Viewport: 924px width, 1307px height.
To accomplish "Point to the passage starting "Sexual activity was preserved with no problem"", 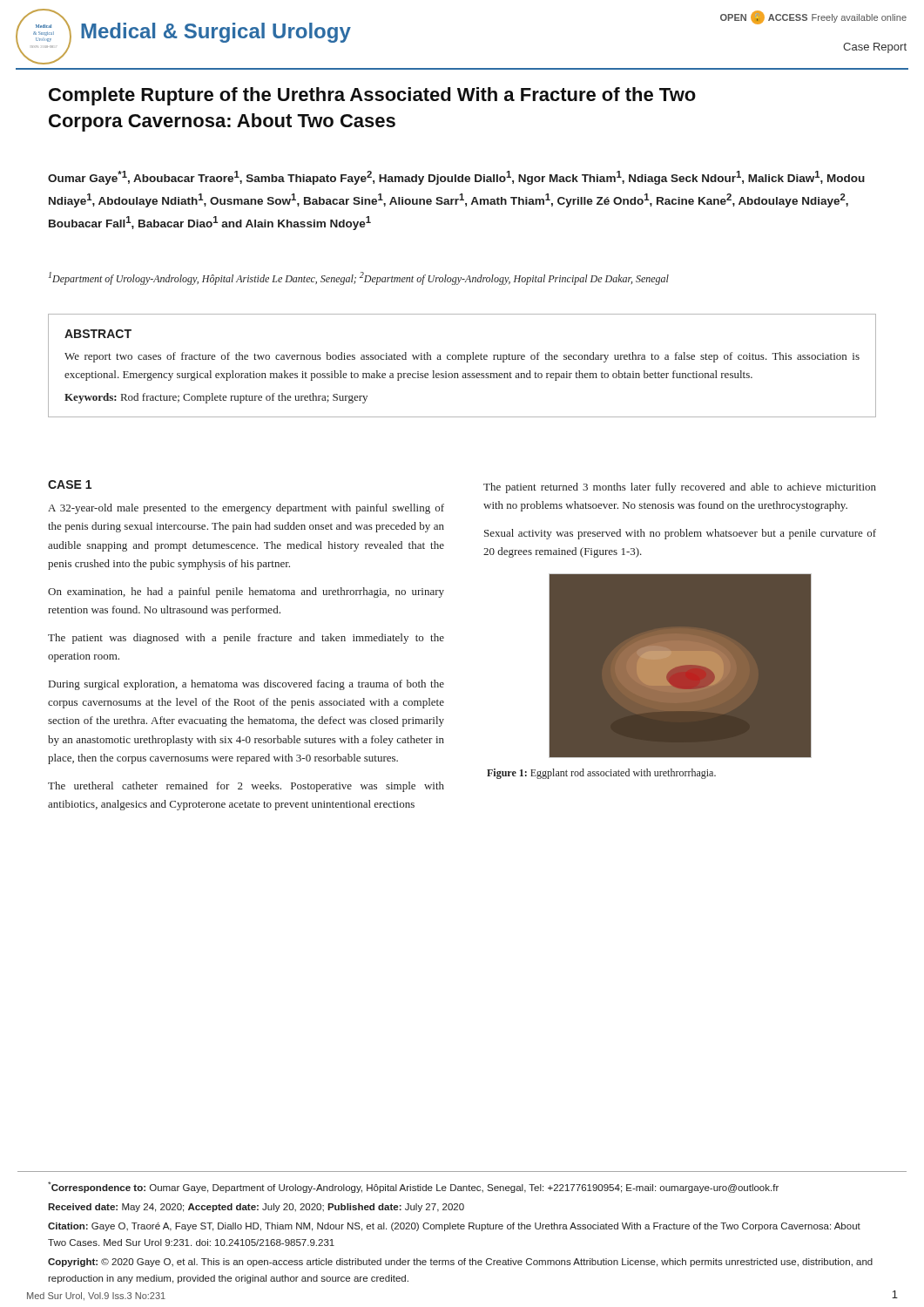I will [x=680, y=542].
